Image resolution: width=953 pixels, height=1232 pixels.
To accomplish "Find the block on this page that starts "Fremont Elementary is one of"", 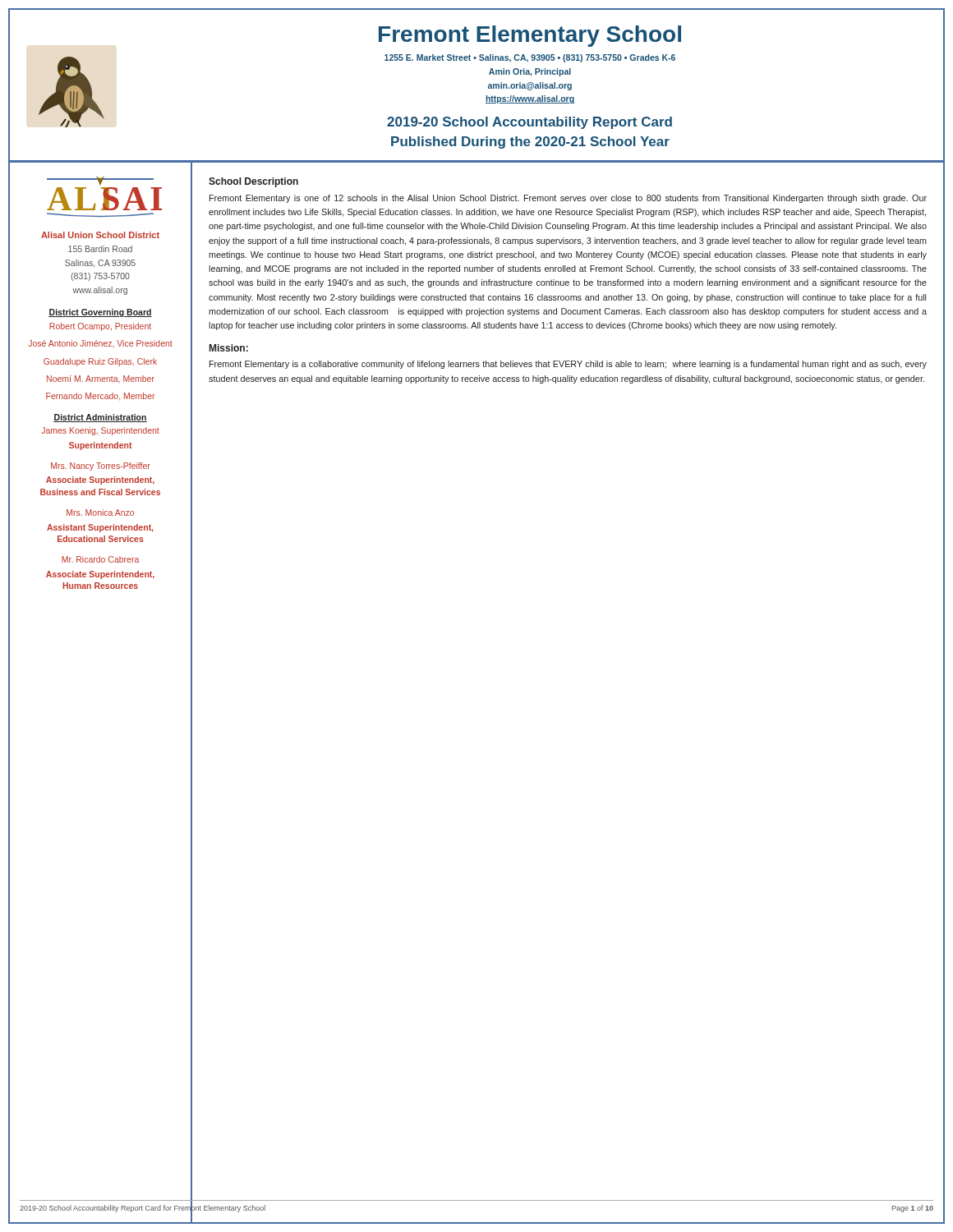I will (x=568, y=262).
